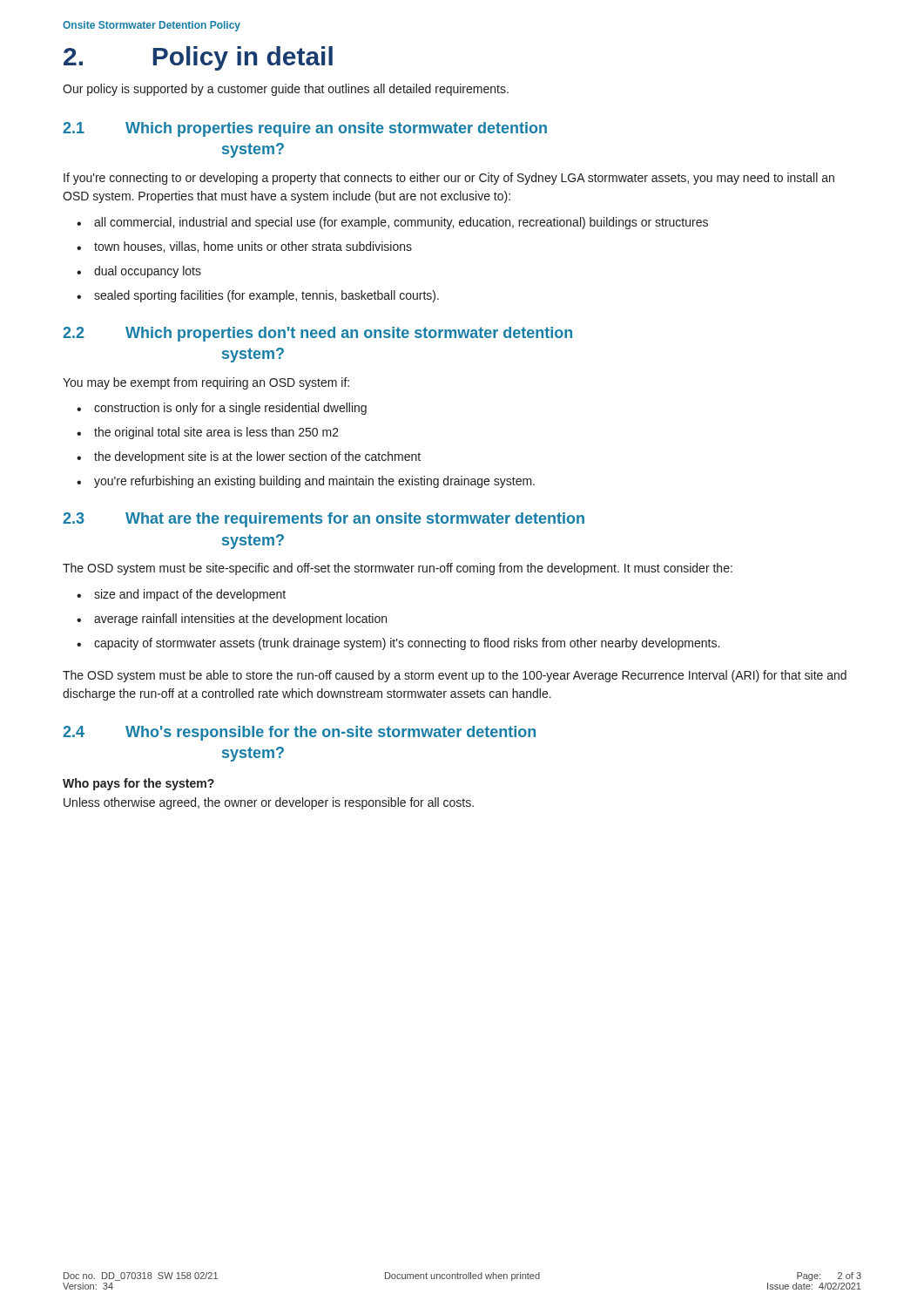Find the section header that says "2.3What are the requirements for"
Screen dimensions: 1307x924
(x=462, y=529)
